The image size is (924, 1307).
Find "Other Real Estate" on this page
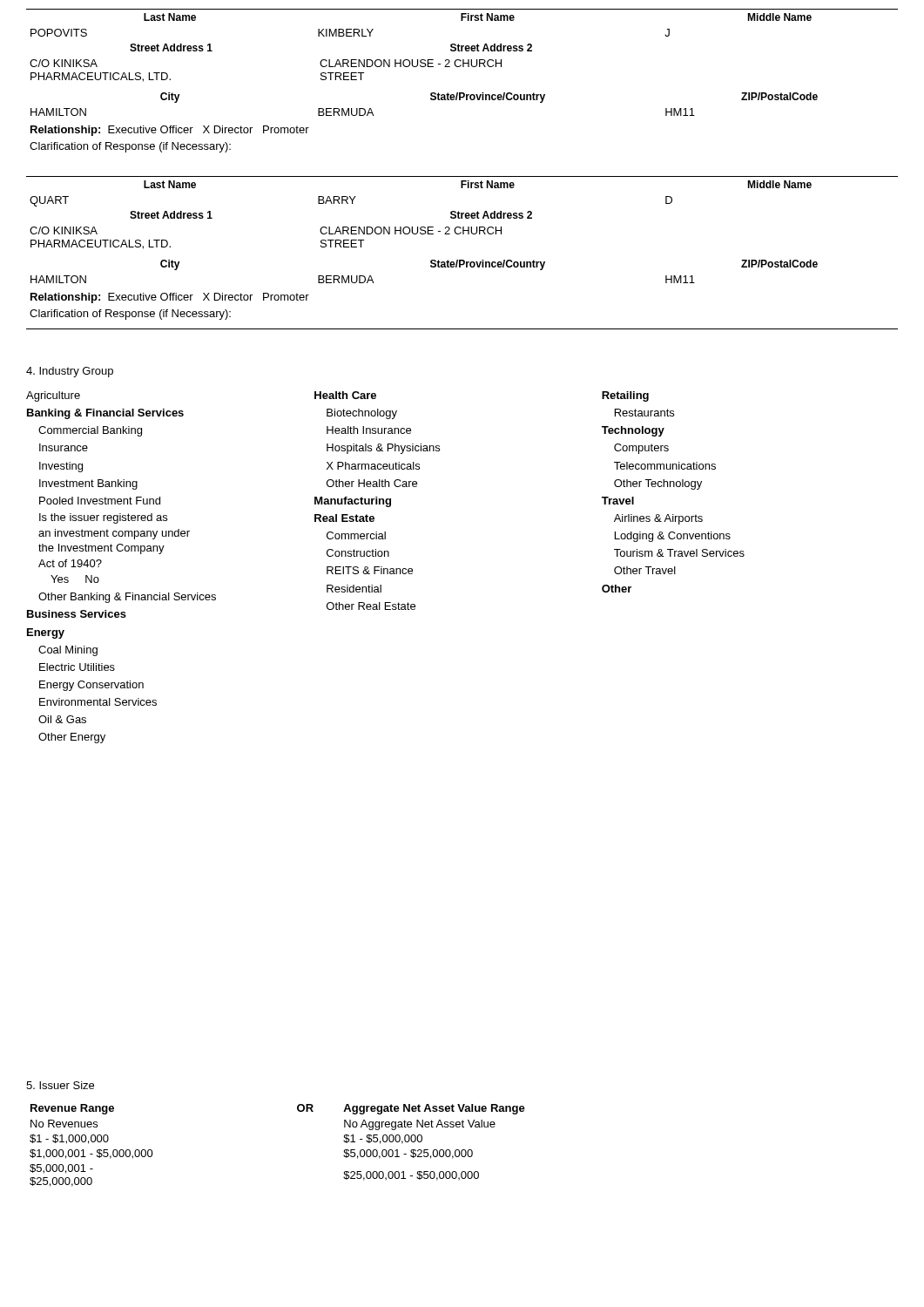[371, 606]
